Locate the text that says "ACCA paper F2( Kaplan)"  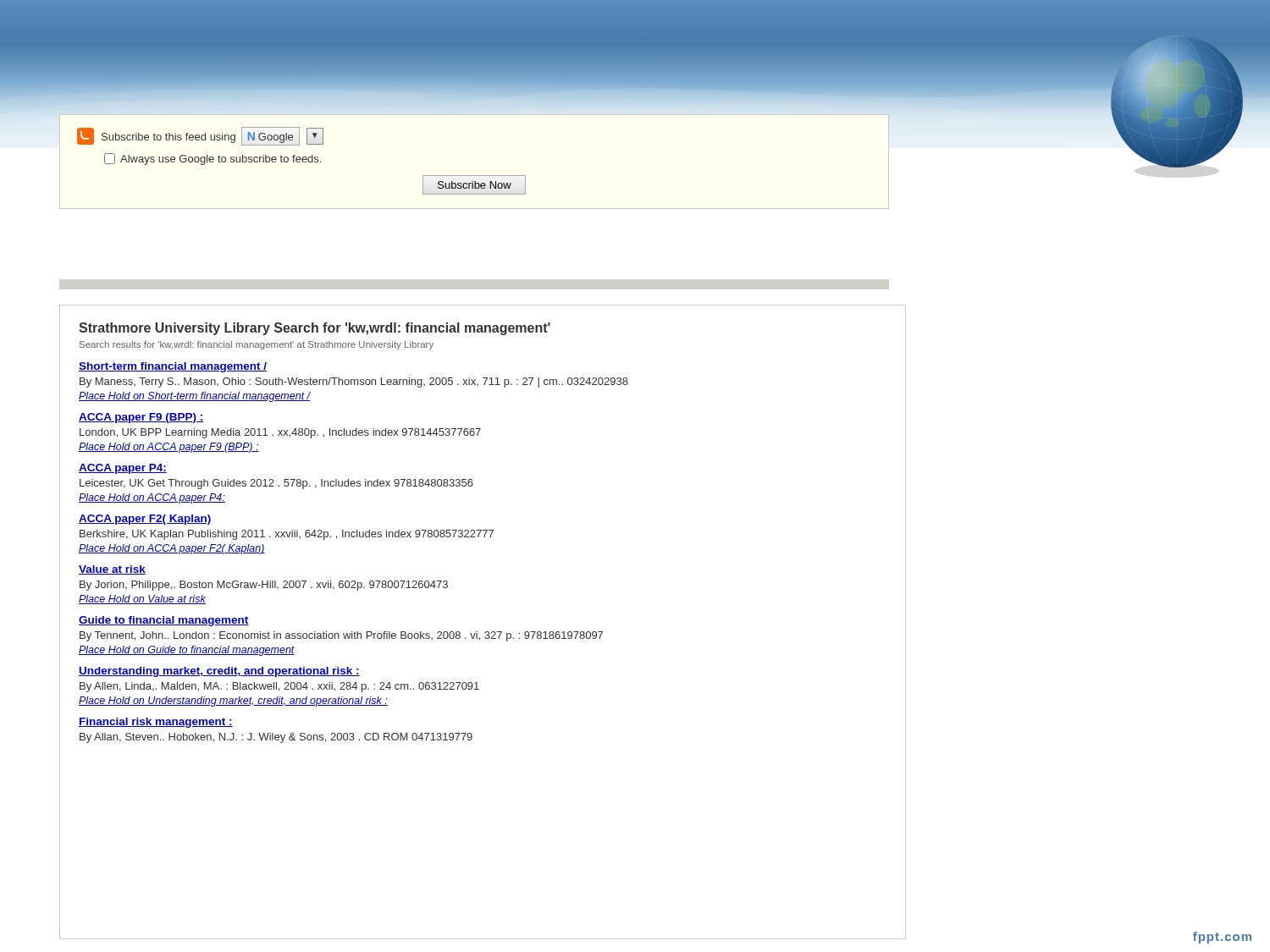click(x=145, y=518)
